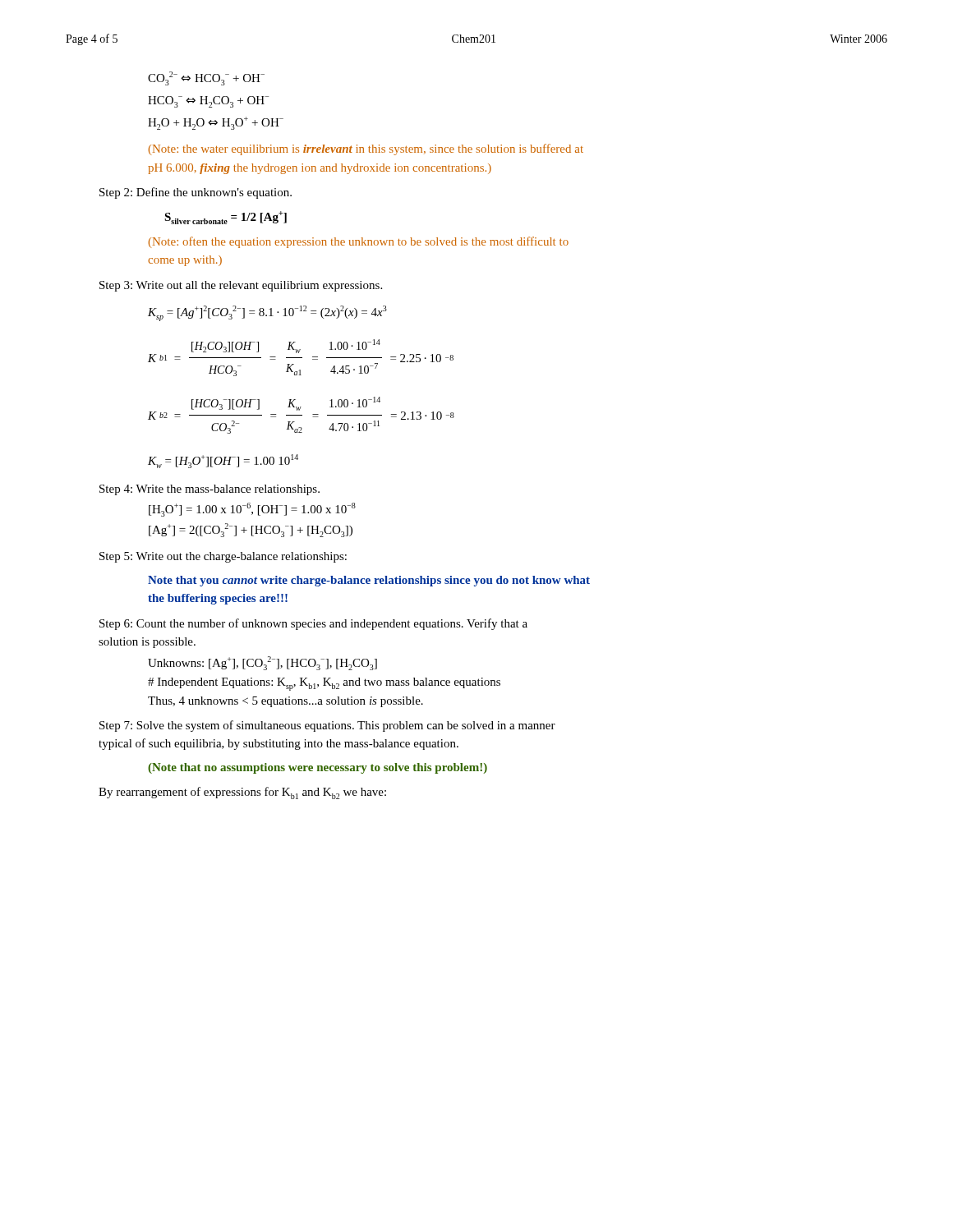953x1232 pixels.
Task: Point to the formula beginning "Kw = [H3O+][OH−]"
Action: pyautogui.click(x=223, y=461)
